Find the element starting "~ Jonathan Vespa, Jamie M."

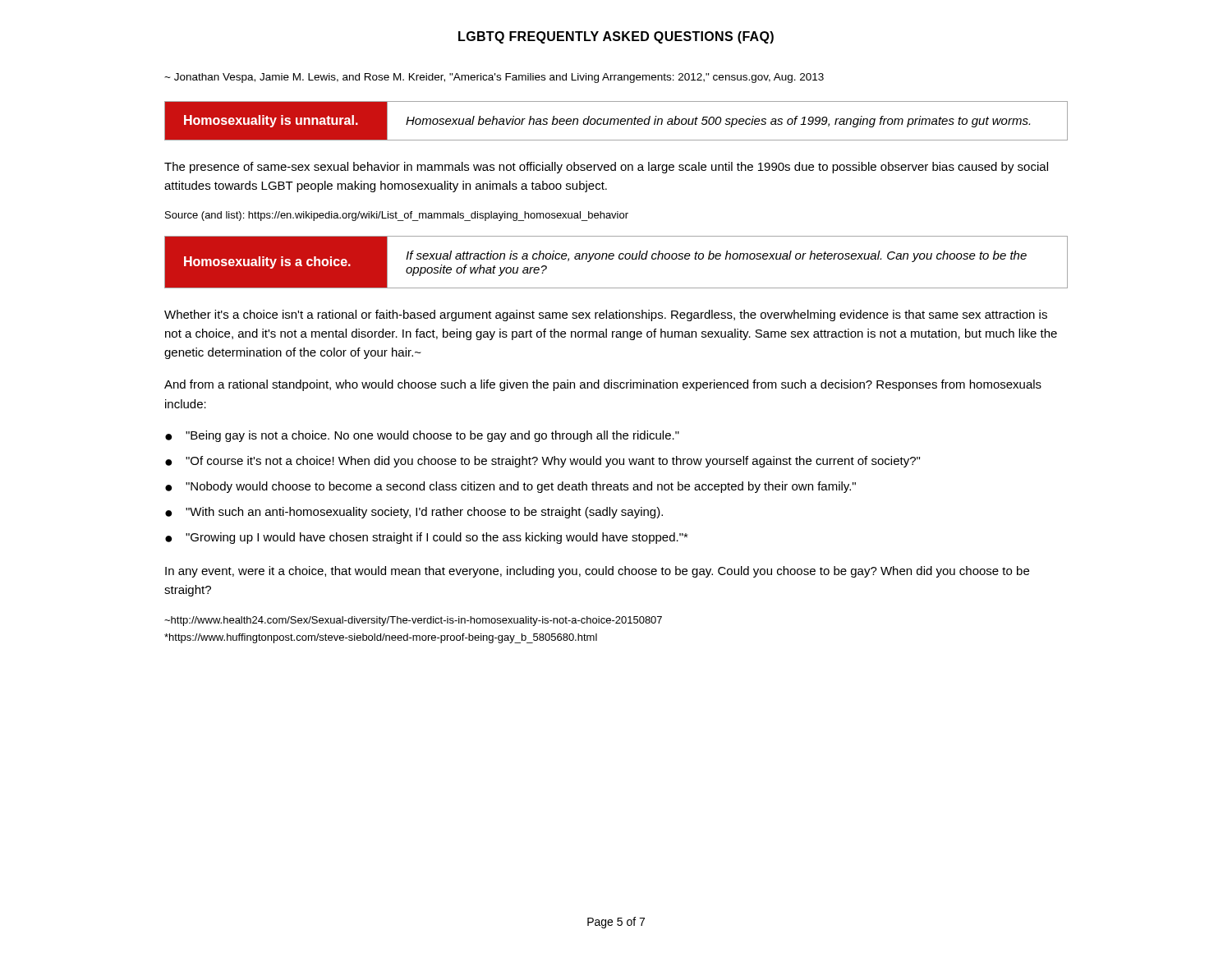pos(494,77)
